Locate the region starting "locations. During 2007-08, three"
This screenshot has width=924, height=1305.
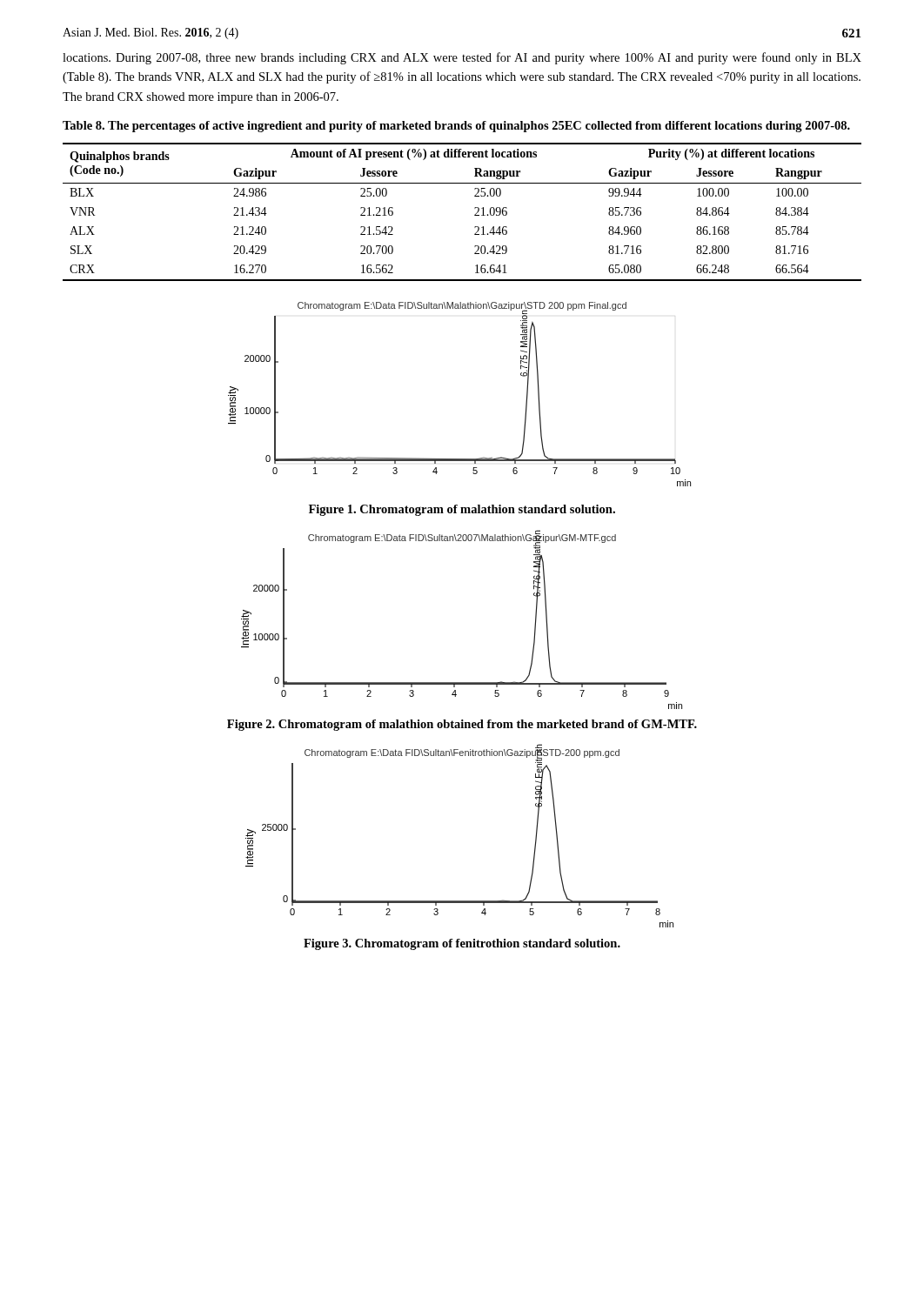tap(462, 77)
